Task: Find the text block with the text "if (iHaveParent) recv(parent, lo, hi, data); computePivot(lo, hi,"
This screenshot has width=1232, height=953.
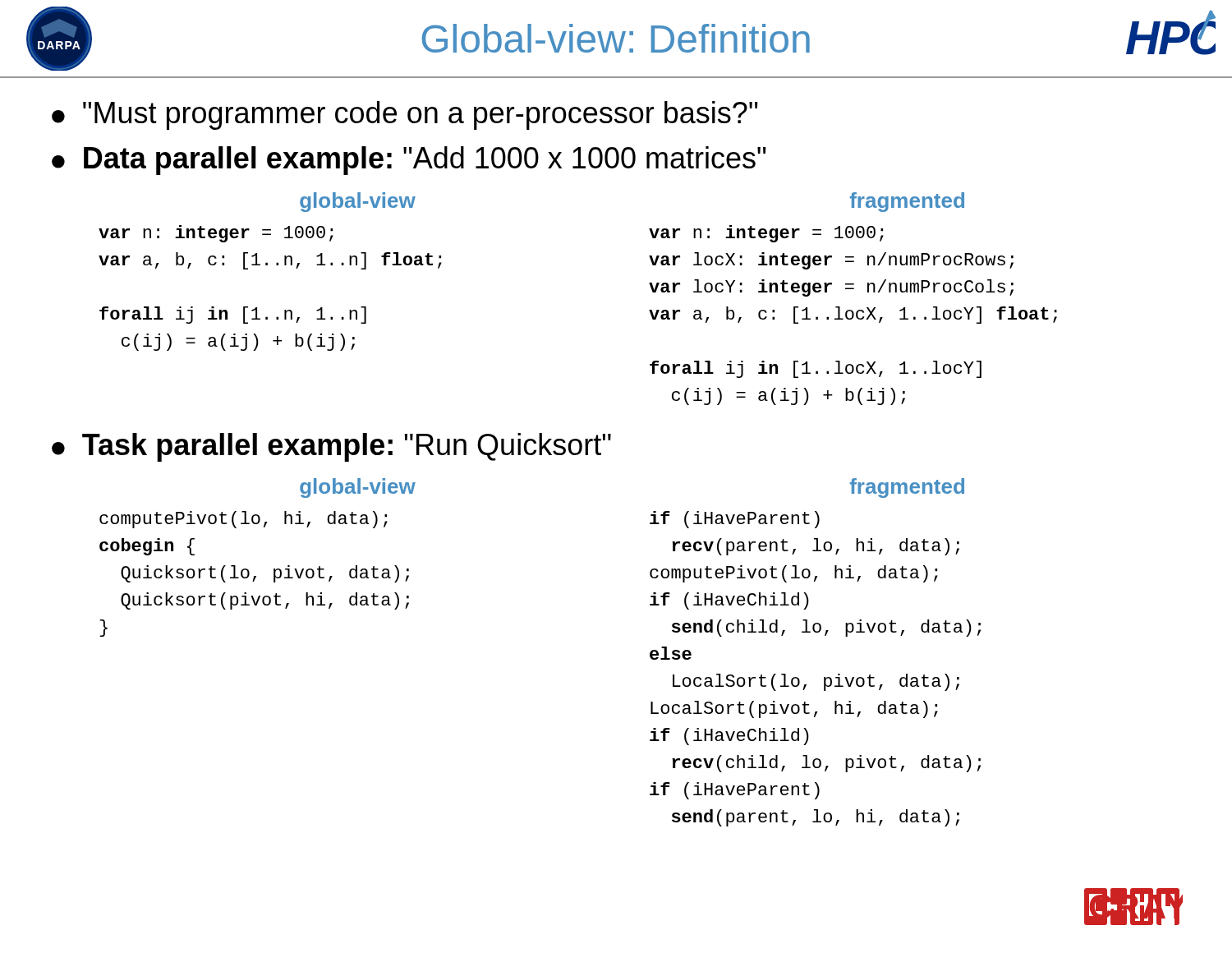Action: [908, 669]
